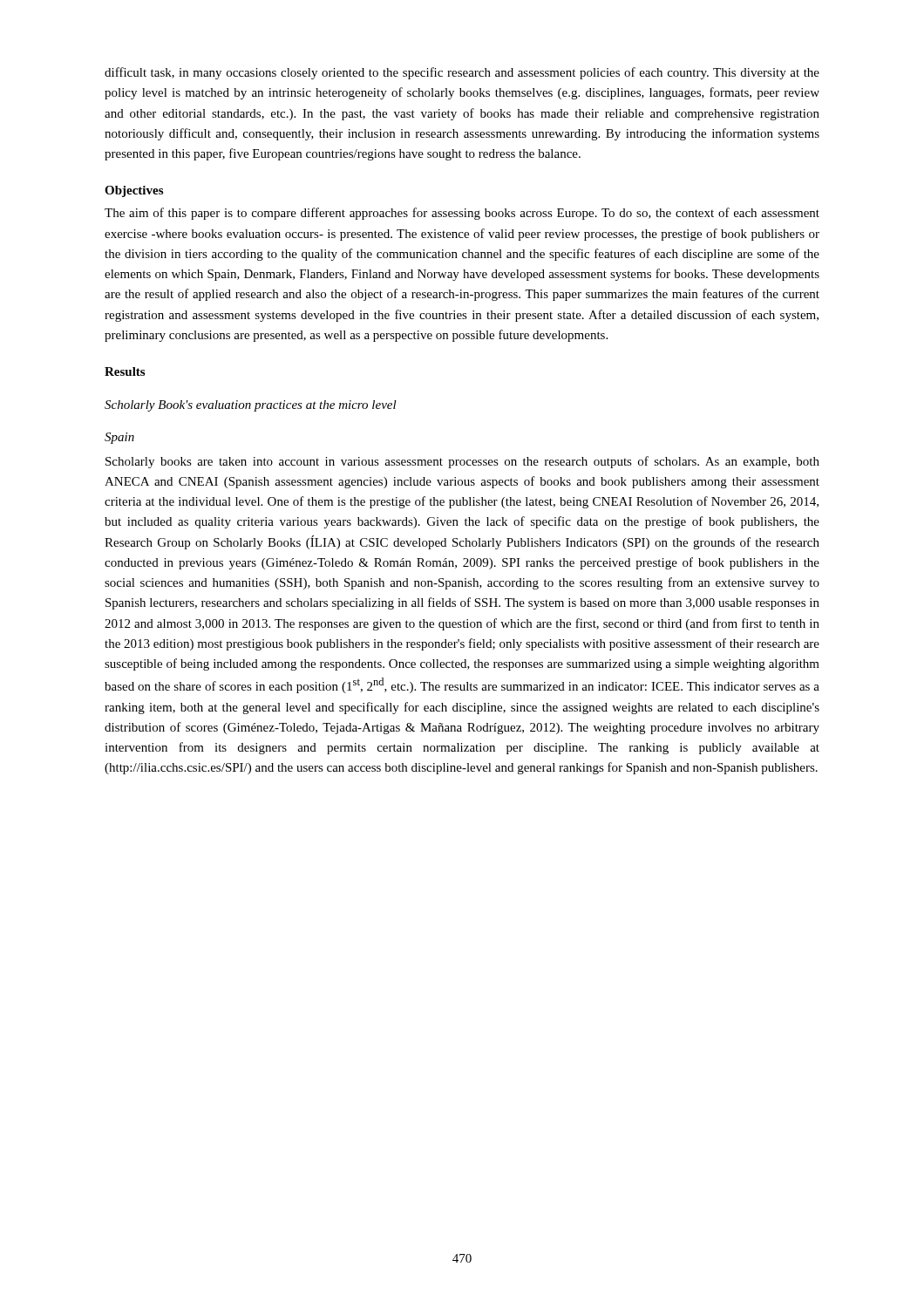Select the passage starting "difficult task, in"

(462, 113)
